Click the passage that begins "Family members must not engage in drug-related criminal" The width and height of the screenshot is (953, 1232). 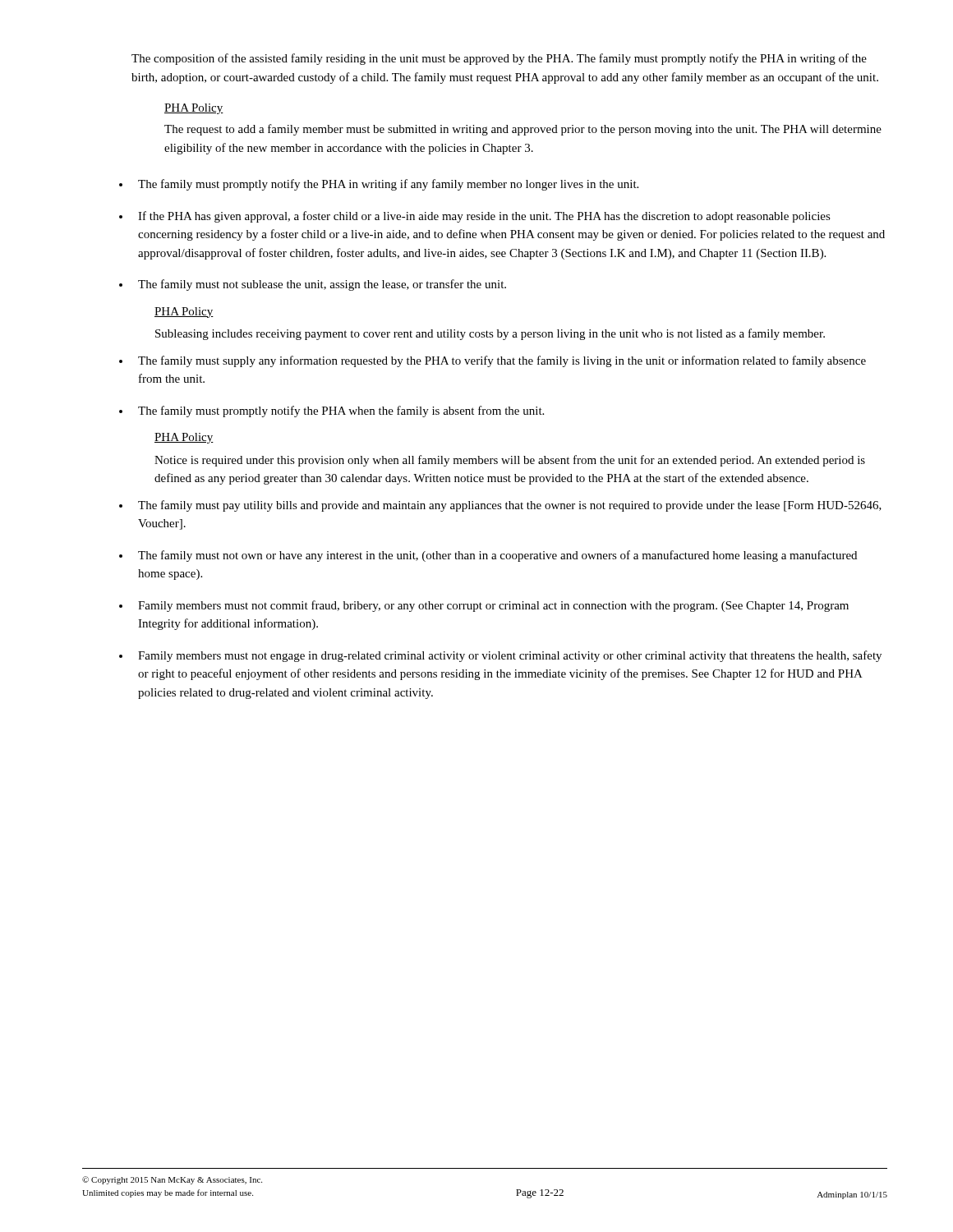(x=510, y=673)
